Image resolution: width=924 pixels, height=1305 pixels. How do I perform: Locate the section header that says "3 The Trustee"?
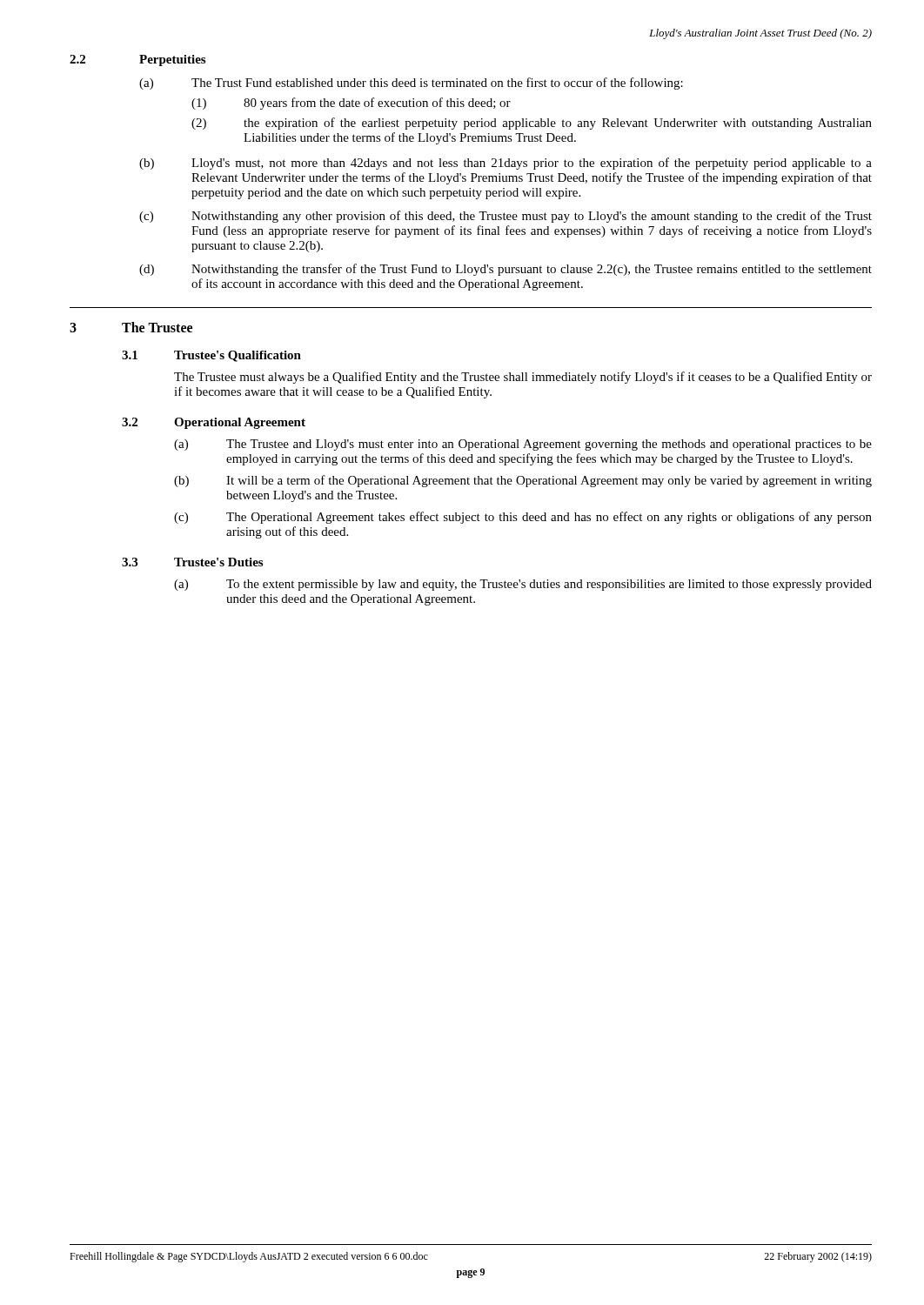[x=131, y=328]
